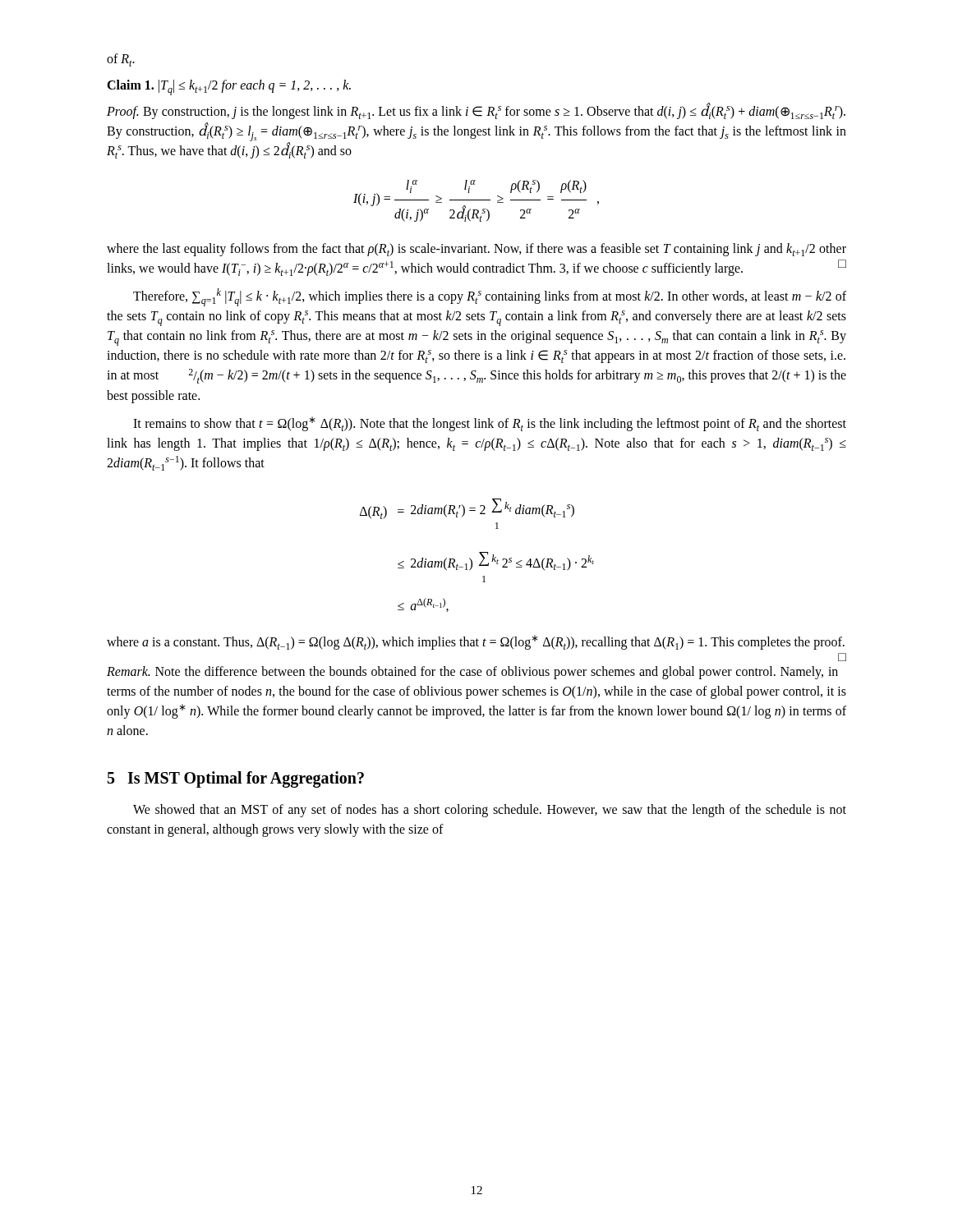Point to the text block starting "Therefore, ∑q=1k |Tq| ≤ k"
953x1232 pixels.
[x=476, y=345]
